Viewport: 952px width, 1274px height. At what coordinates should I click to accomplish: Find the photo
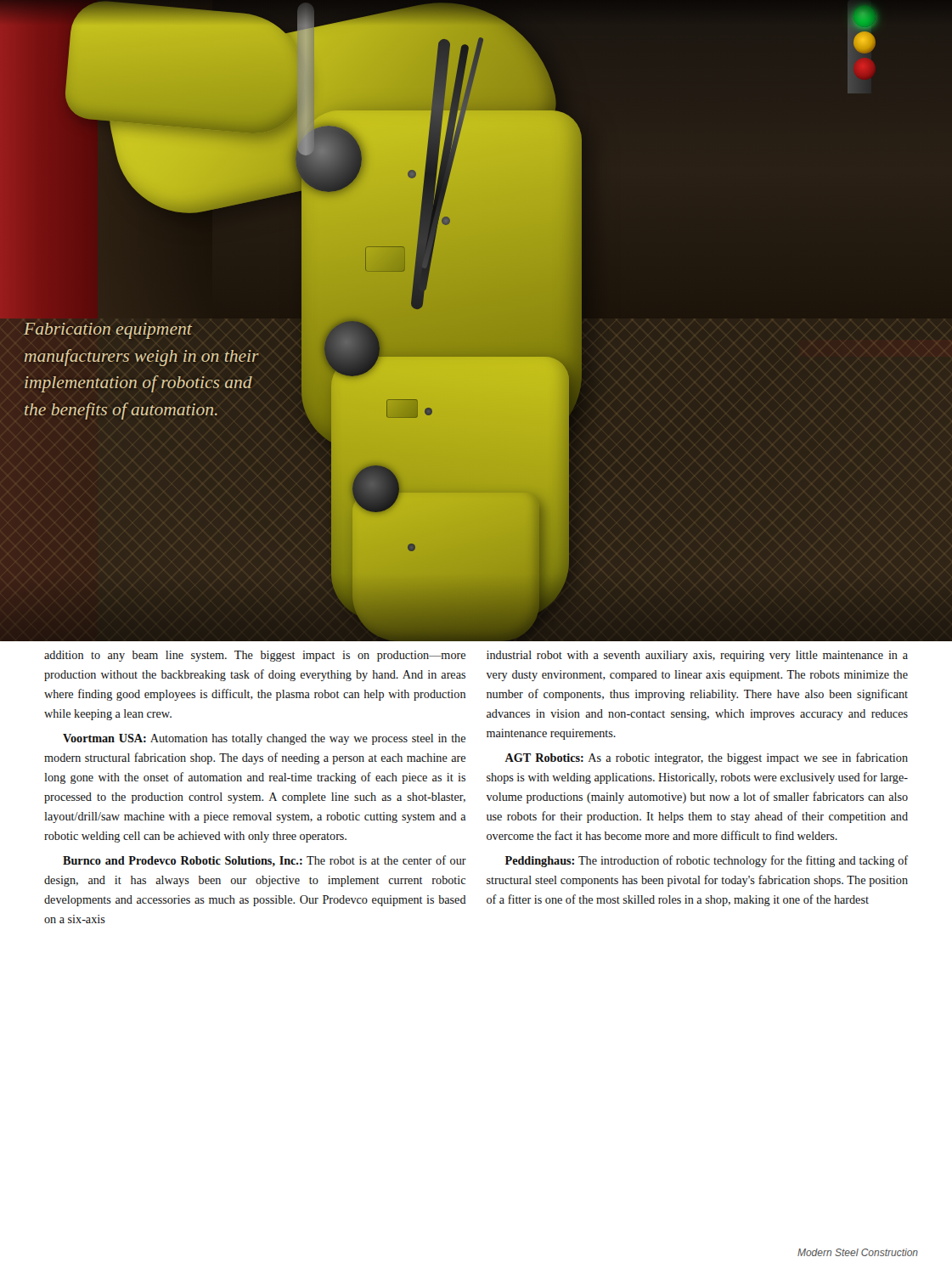[x=476, y=321]
